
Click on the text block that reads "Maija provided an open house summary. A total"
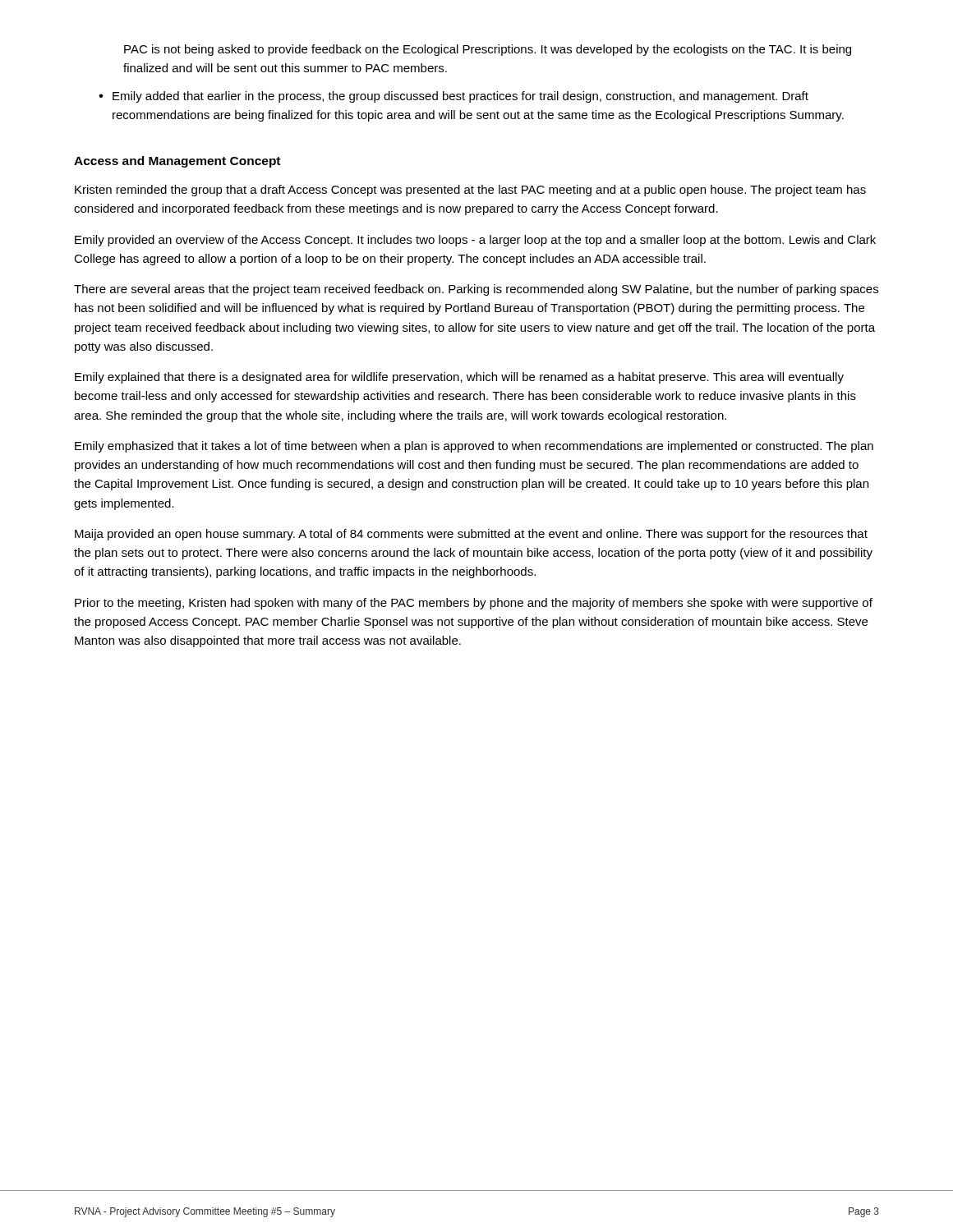pos(473,552)
